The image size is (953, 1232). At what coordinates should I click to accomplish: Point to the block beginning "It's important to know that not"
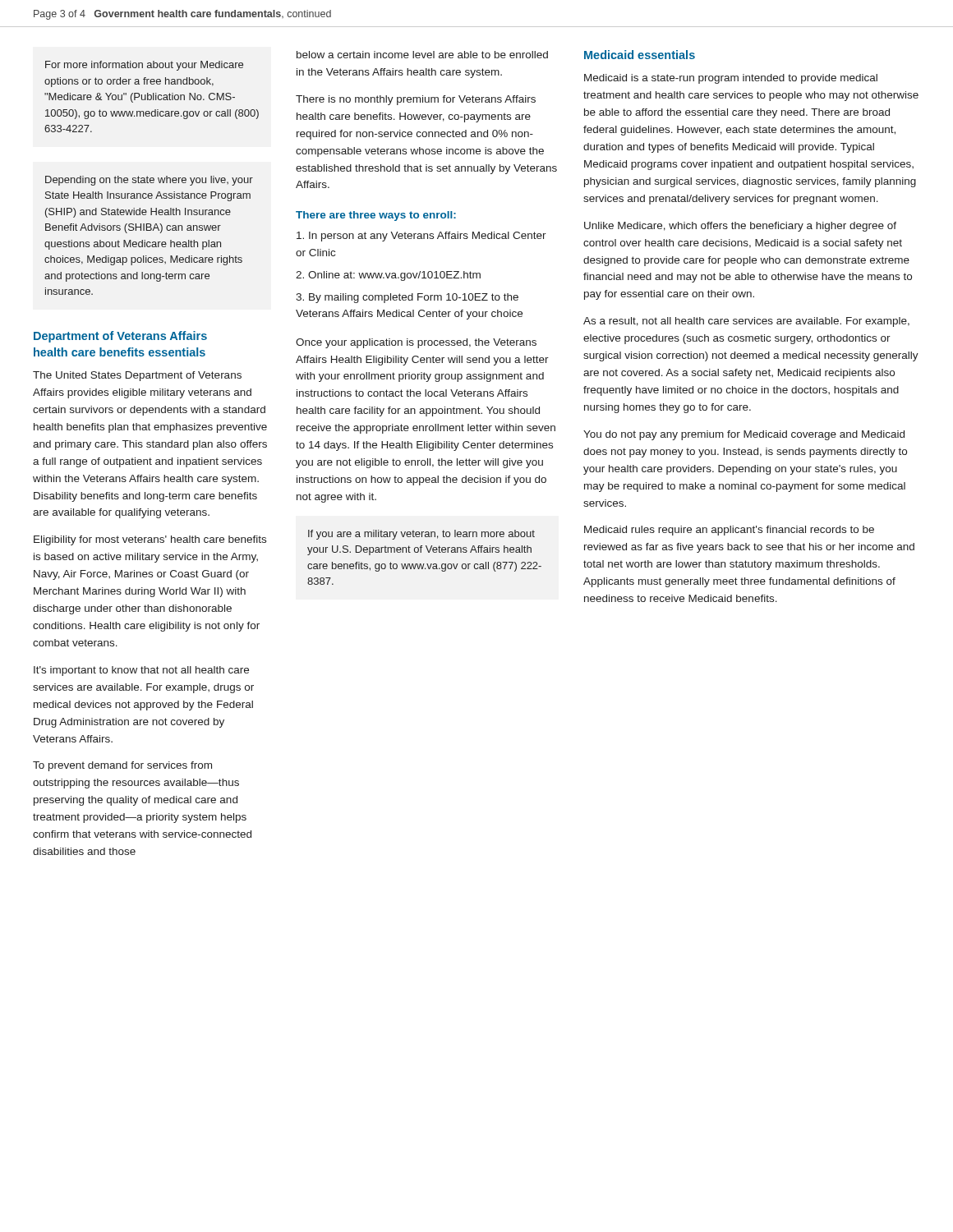(152, 705)
